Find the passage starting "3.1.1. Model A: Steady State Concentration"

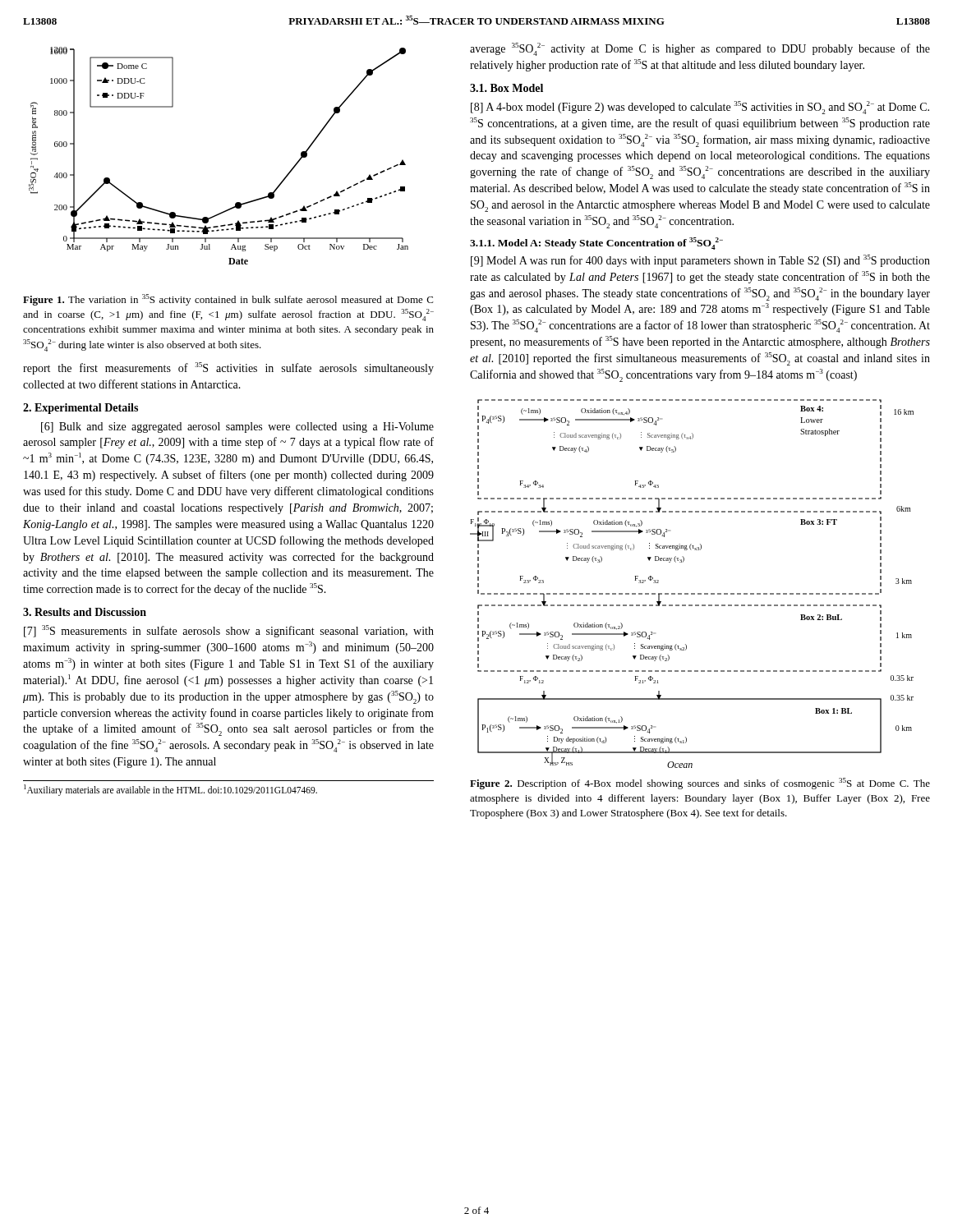pyautogui.click(x=596, y=243)
